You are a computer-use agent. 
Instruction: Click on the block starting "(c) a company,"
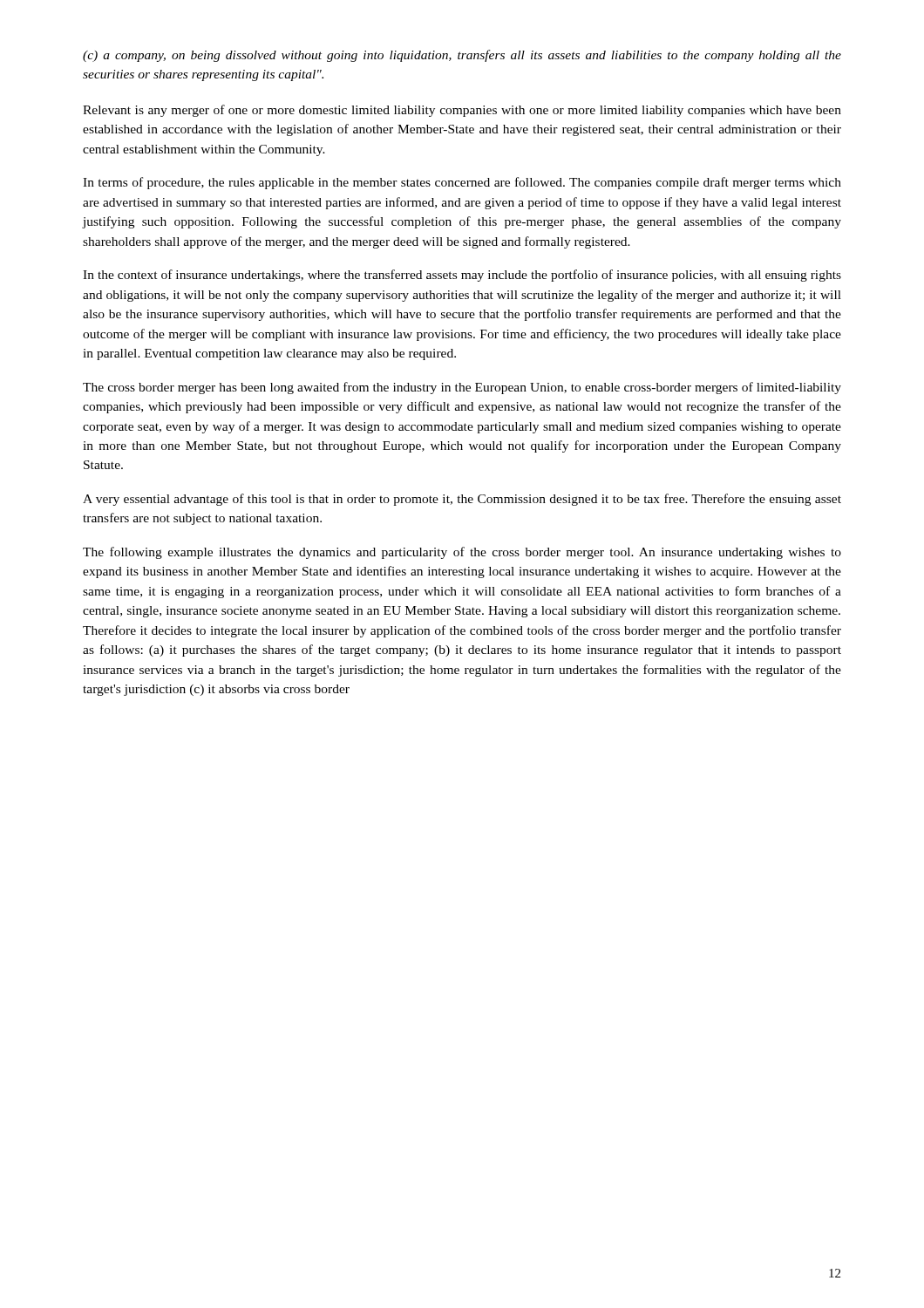point(462,64)
